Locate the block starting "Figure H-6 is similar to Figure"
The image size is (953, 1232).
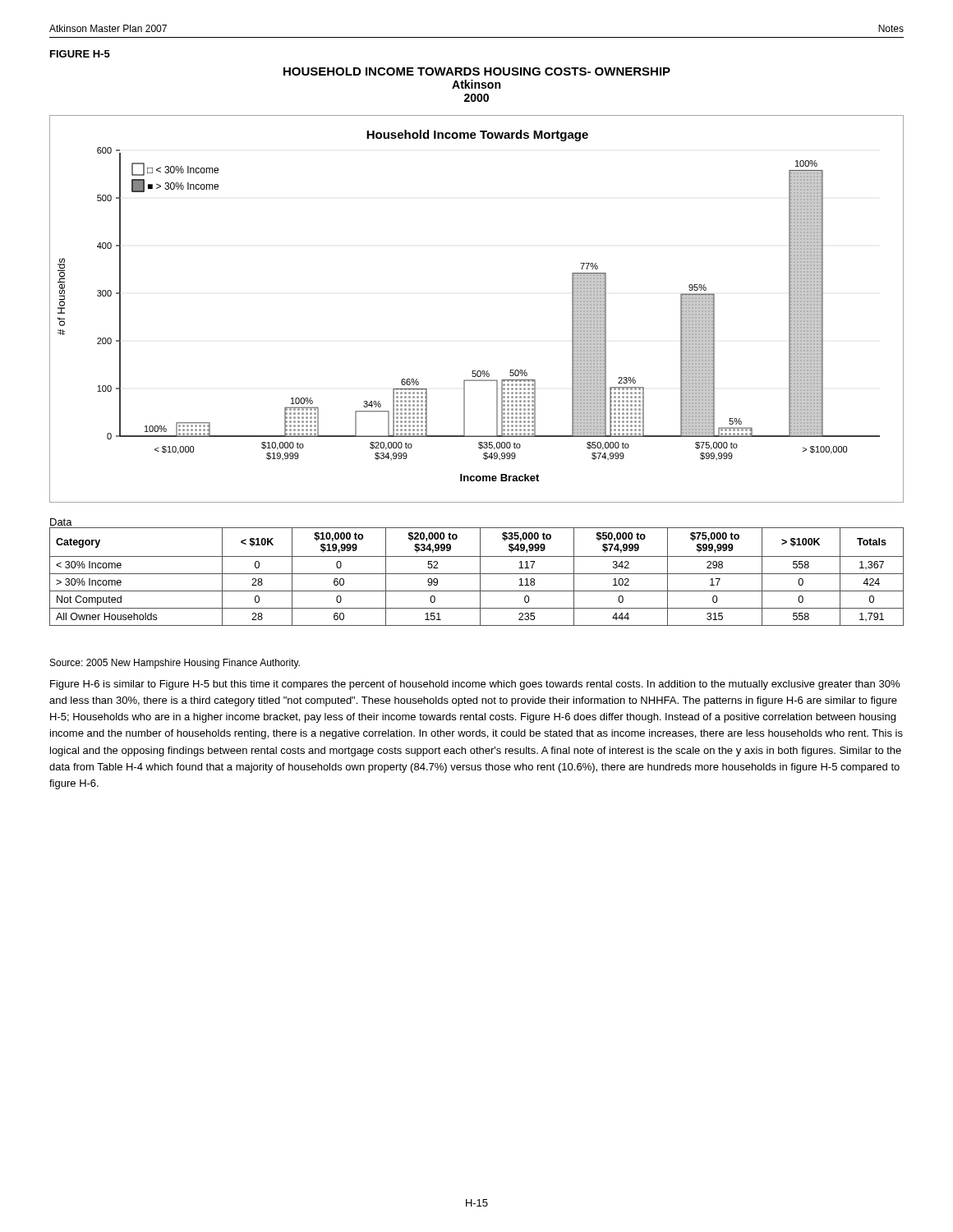pyautogui.click(x=476, y=733)
